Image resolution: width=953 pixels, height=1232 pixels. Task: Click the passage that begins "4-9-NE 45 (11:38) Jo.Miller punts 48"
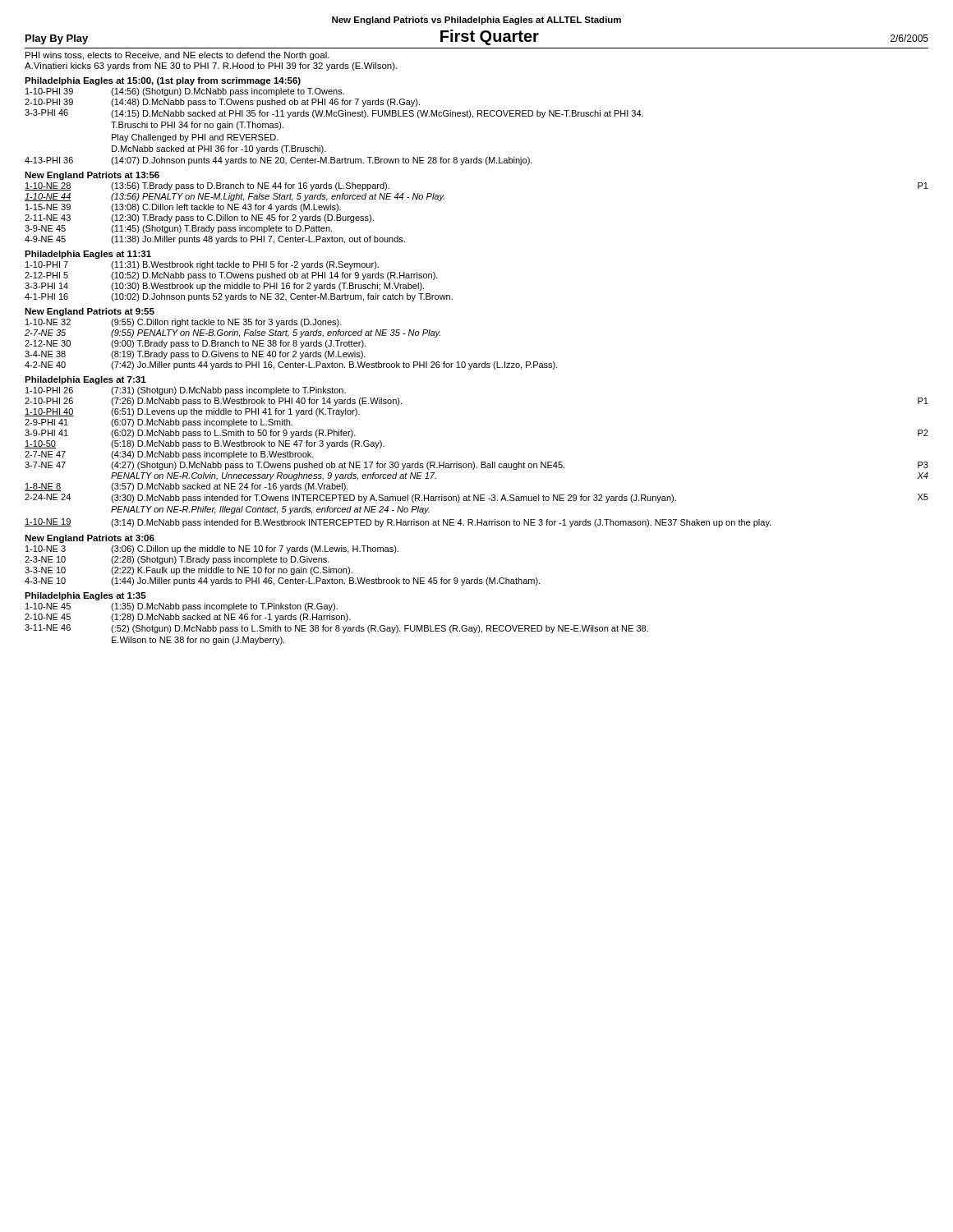215,240
